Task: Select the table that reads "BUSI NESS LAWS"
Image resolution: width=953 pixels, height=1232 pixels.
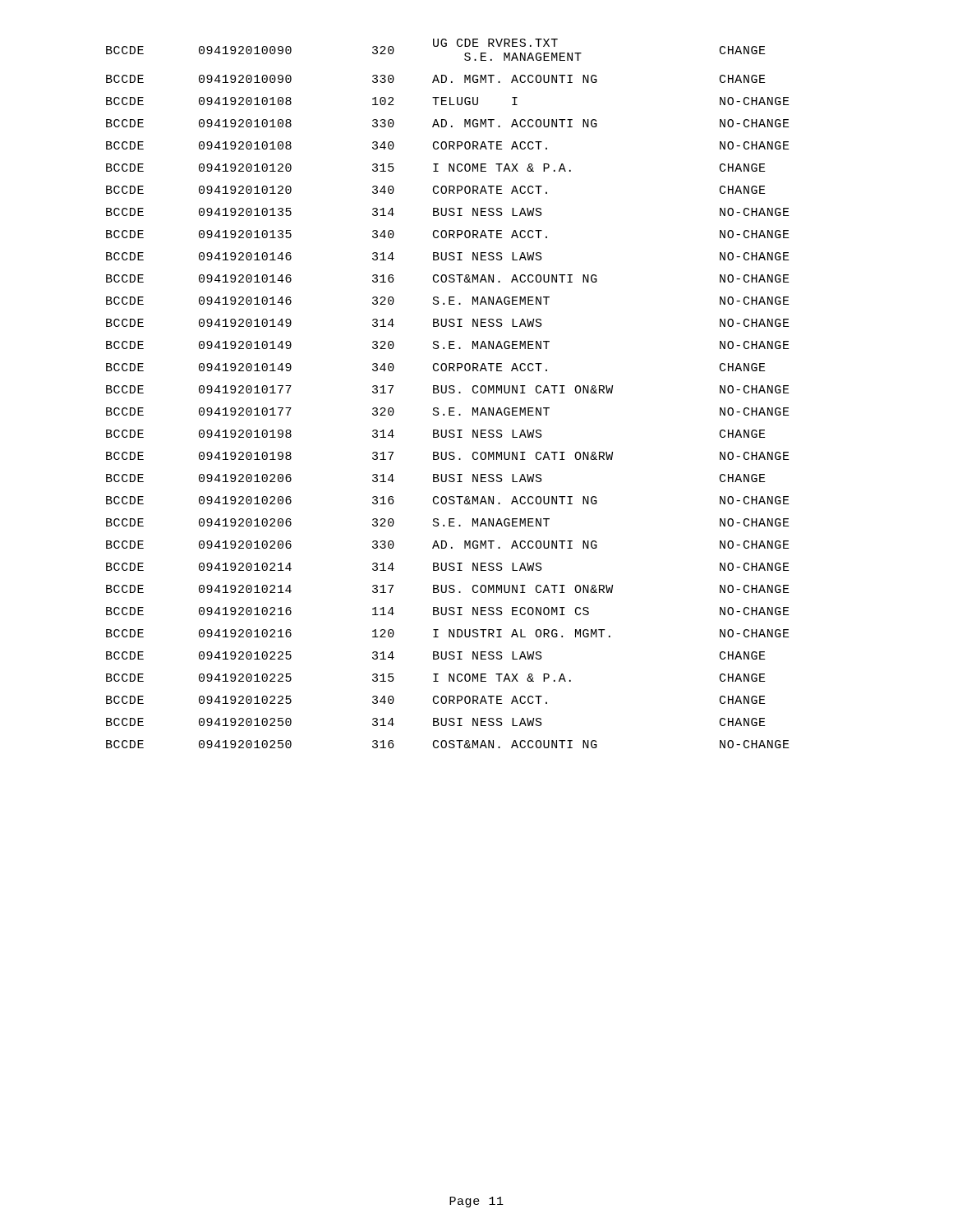Action: [x=468, y=395]
